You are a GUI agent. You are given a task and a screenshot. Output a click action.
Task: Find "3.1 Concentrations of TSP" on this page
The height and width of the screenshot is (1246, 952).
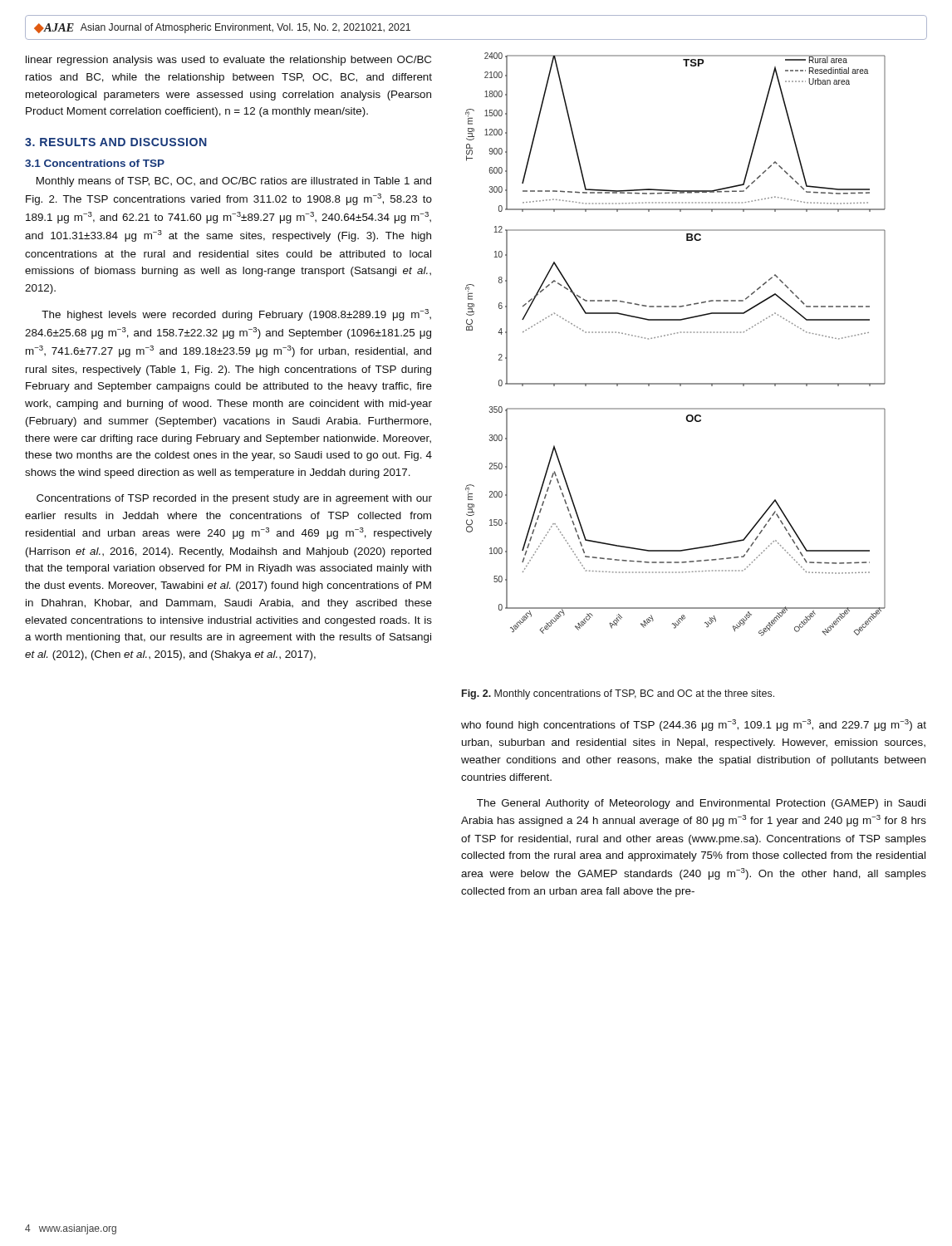(x=95, y=163)
